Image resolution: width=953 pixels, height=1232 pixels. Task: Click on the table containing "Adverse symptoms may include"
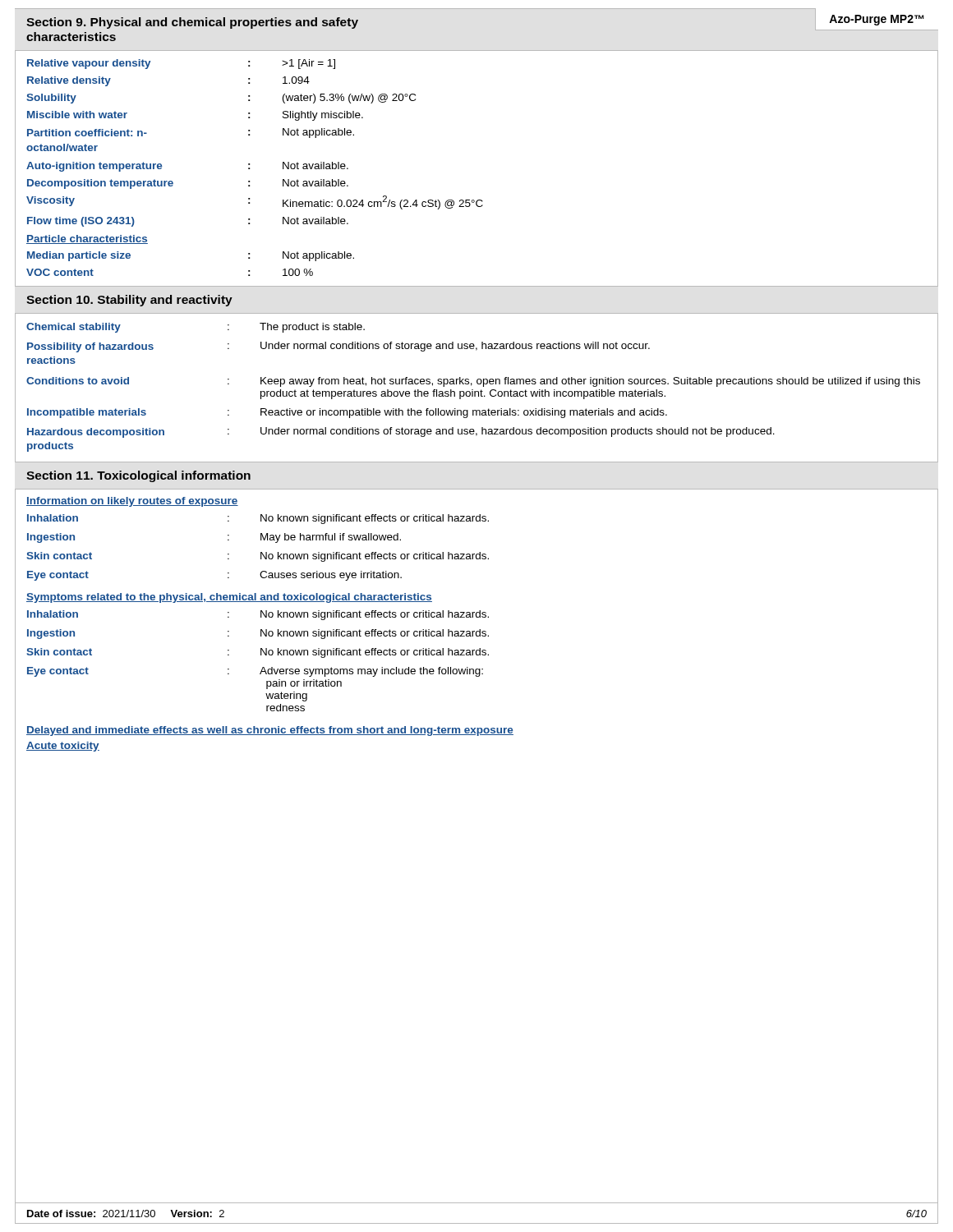click(x=476, y=661)
